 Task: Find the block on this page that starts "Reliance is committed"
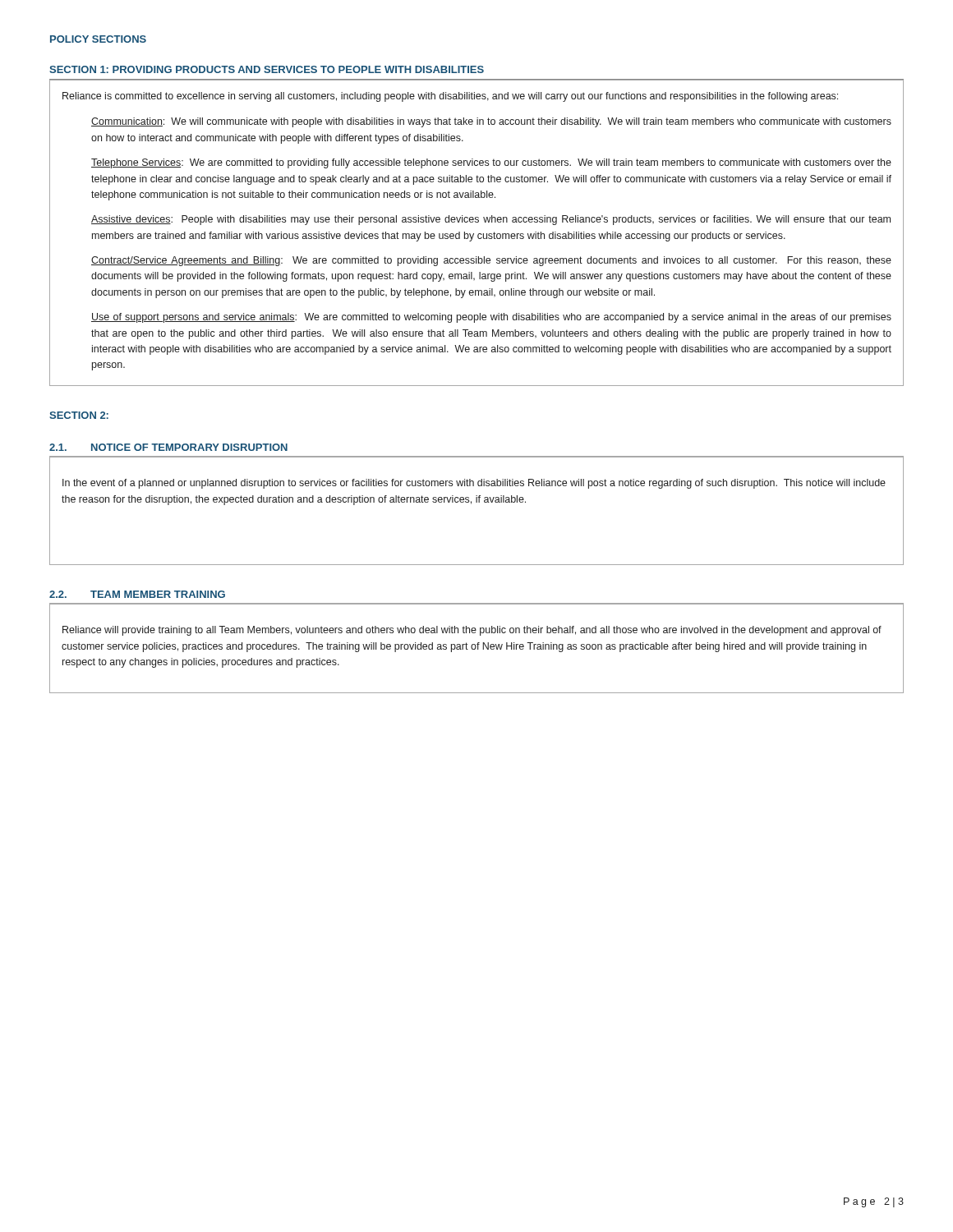[x=476, y=231]
